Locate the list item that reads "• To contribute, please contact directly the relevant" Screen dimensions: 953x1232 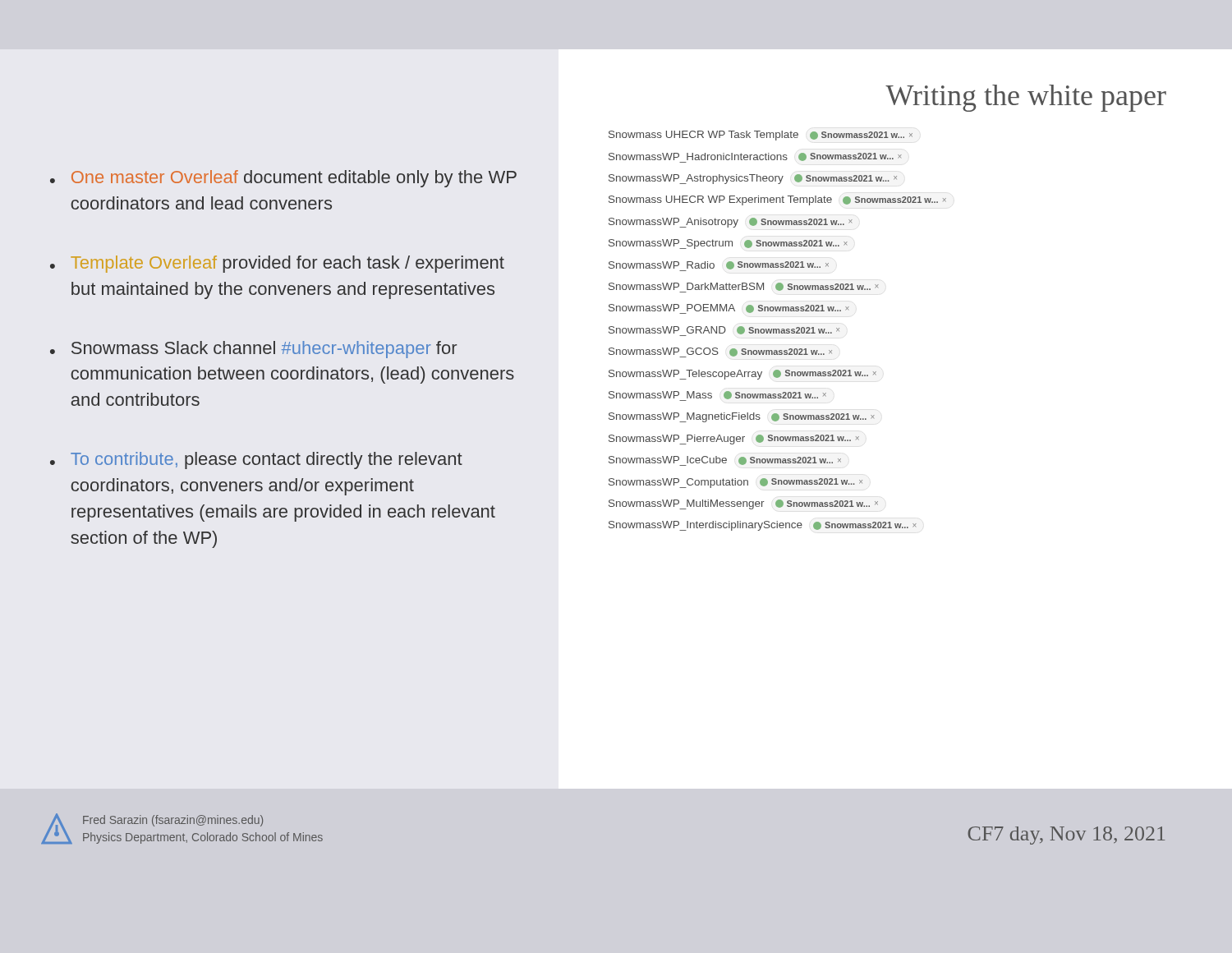point(287,499)
